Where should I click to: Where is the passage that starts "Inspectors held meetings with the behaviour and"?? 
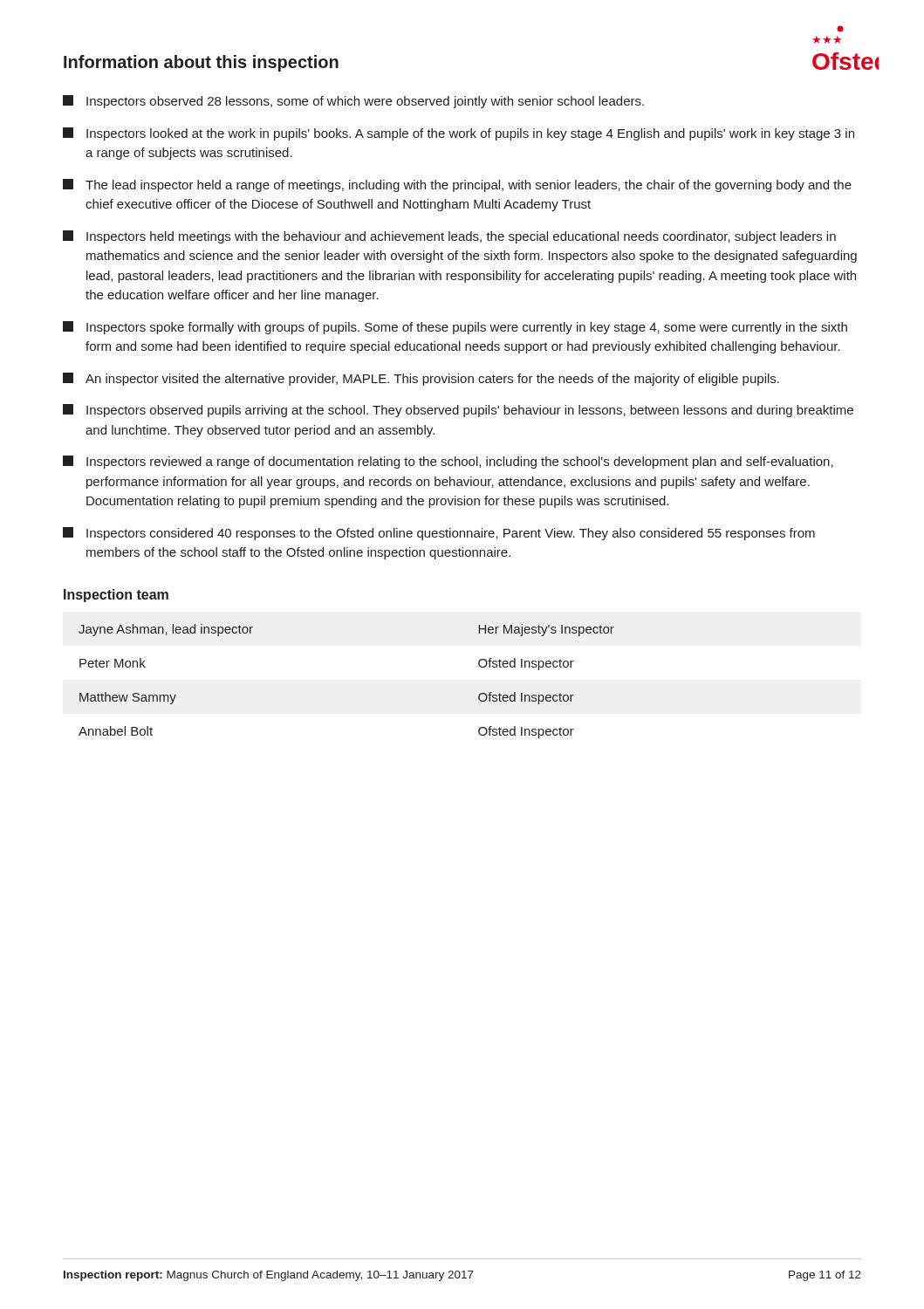(462, 266)
